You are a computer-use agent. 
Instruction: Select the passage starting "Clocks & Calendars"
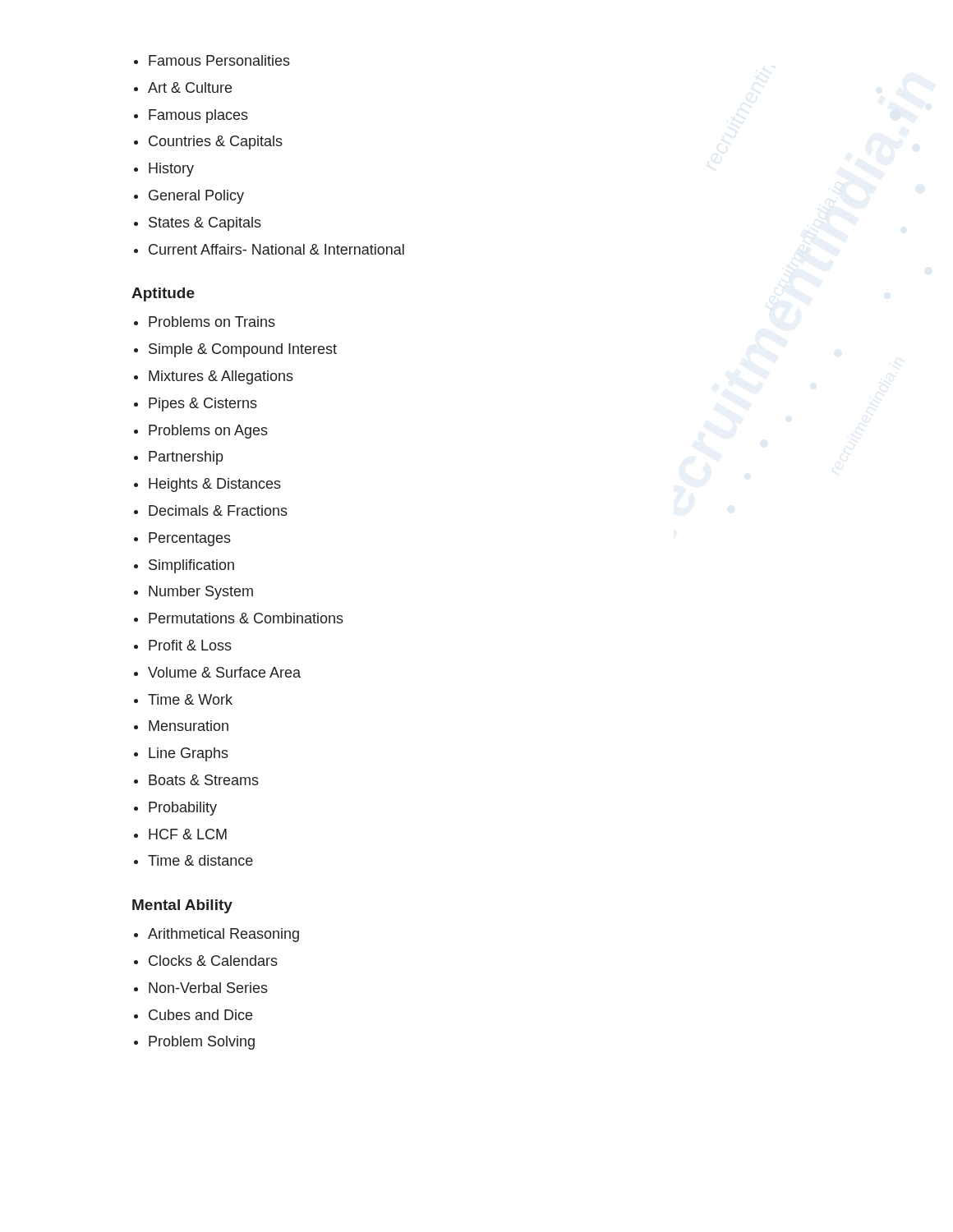tap(213, 961)
